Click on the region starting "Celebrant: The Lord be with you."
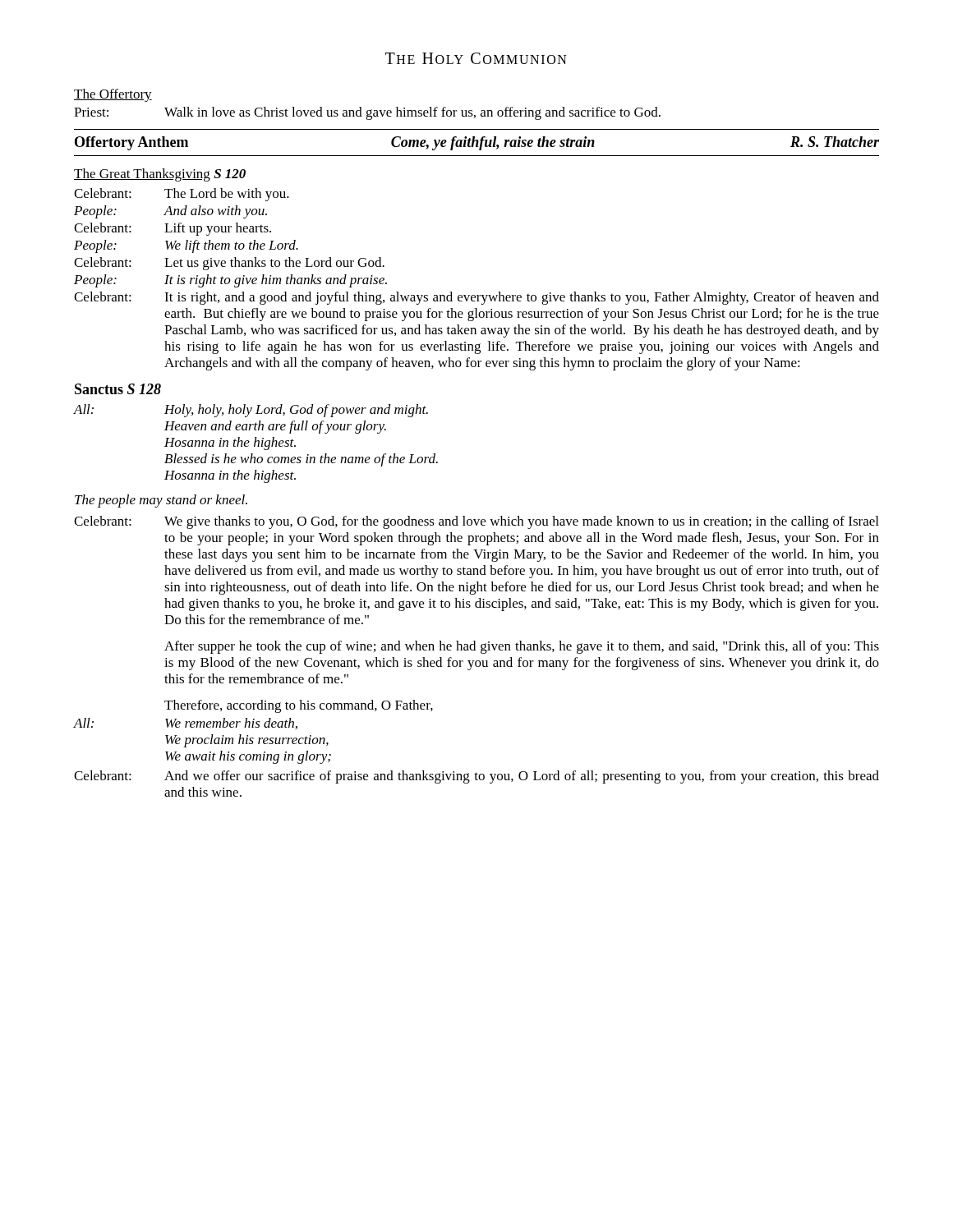 click(182, 195)
